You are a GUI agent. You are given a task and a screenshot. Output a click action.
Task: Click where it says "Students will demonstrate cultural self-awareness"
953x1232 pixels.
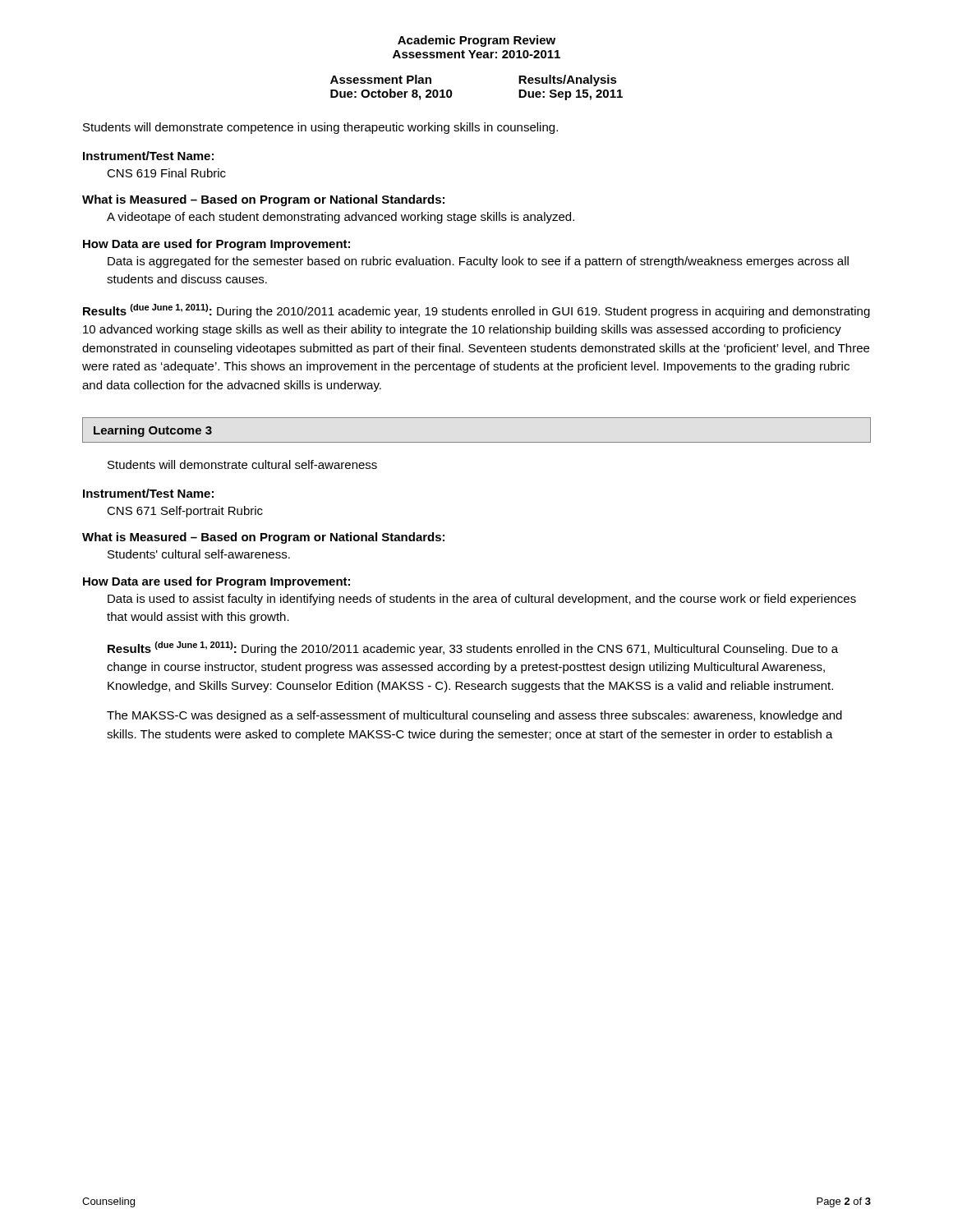coord(242,464)
